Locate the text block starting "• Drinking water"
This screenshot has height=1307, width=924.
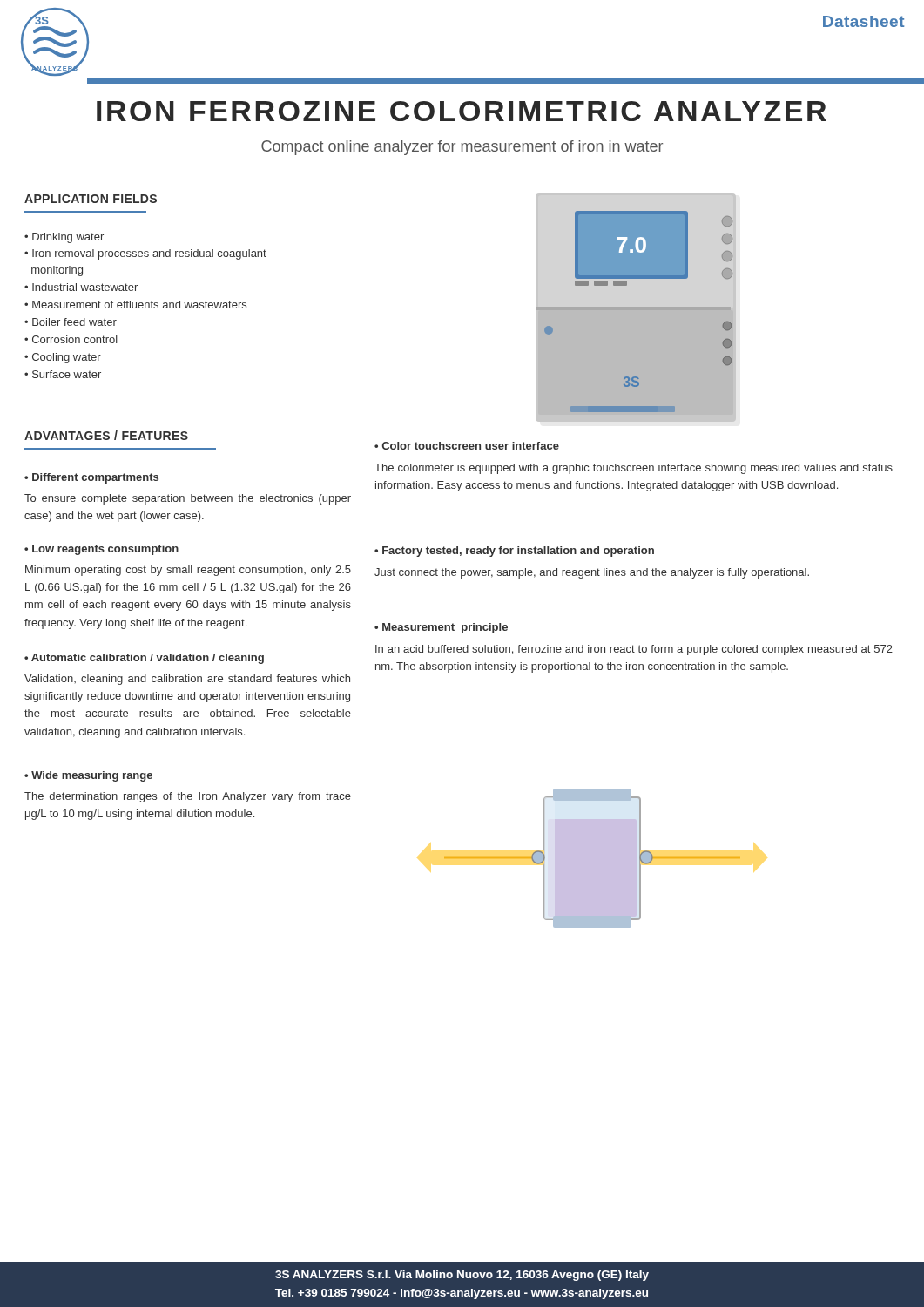pos(64,237)
